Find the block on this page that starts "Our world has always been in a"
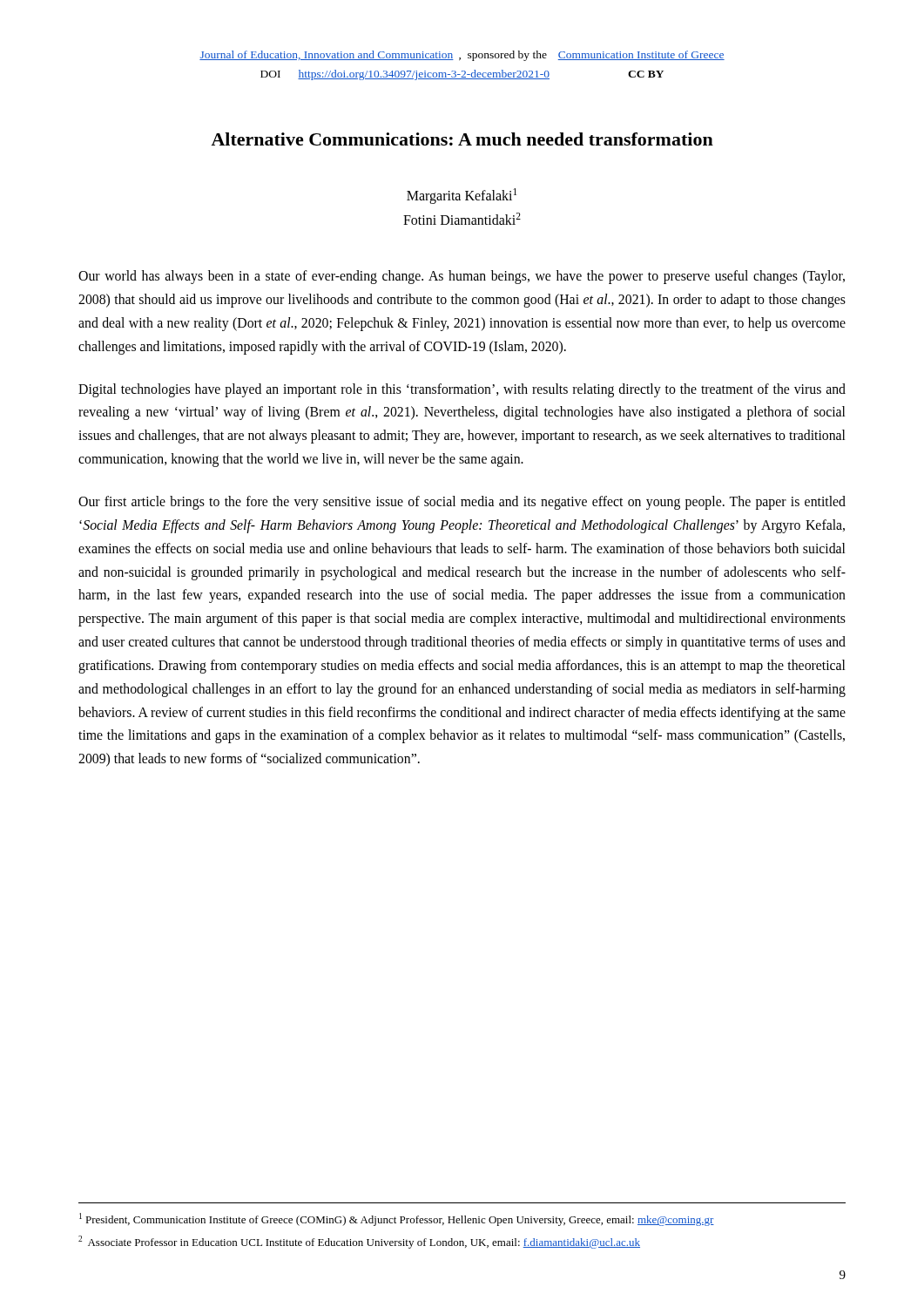The width and height of the screenshot is (924, 1307). (462, 311)
